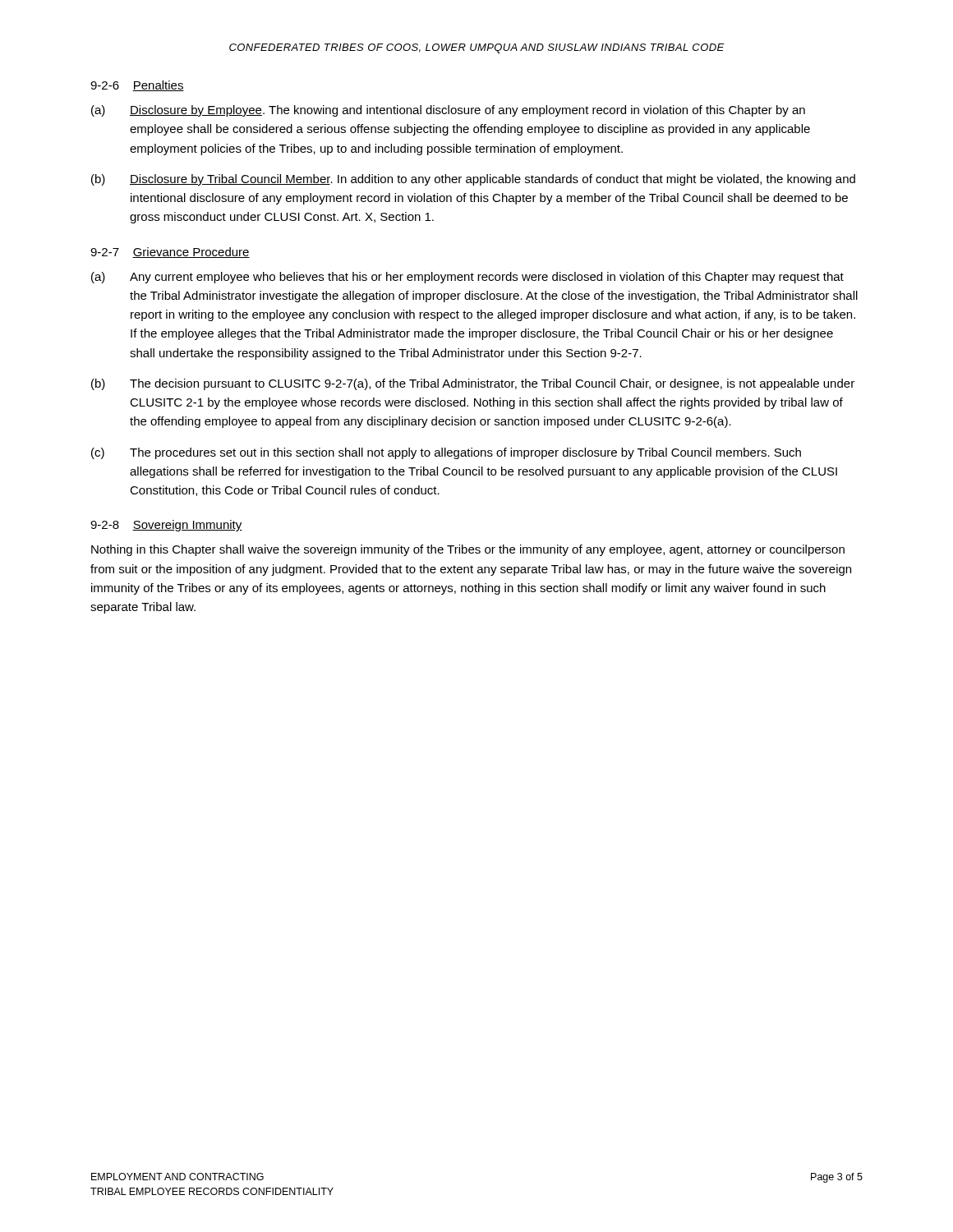Image resolution: width=953 pixels, height=1232 pixels.
Task: Locate the text block that says "(c)The procedures set out in this section shall"
Action: pos(475,471)
